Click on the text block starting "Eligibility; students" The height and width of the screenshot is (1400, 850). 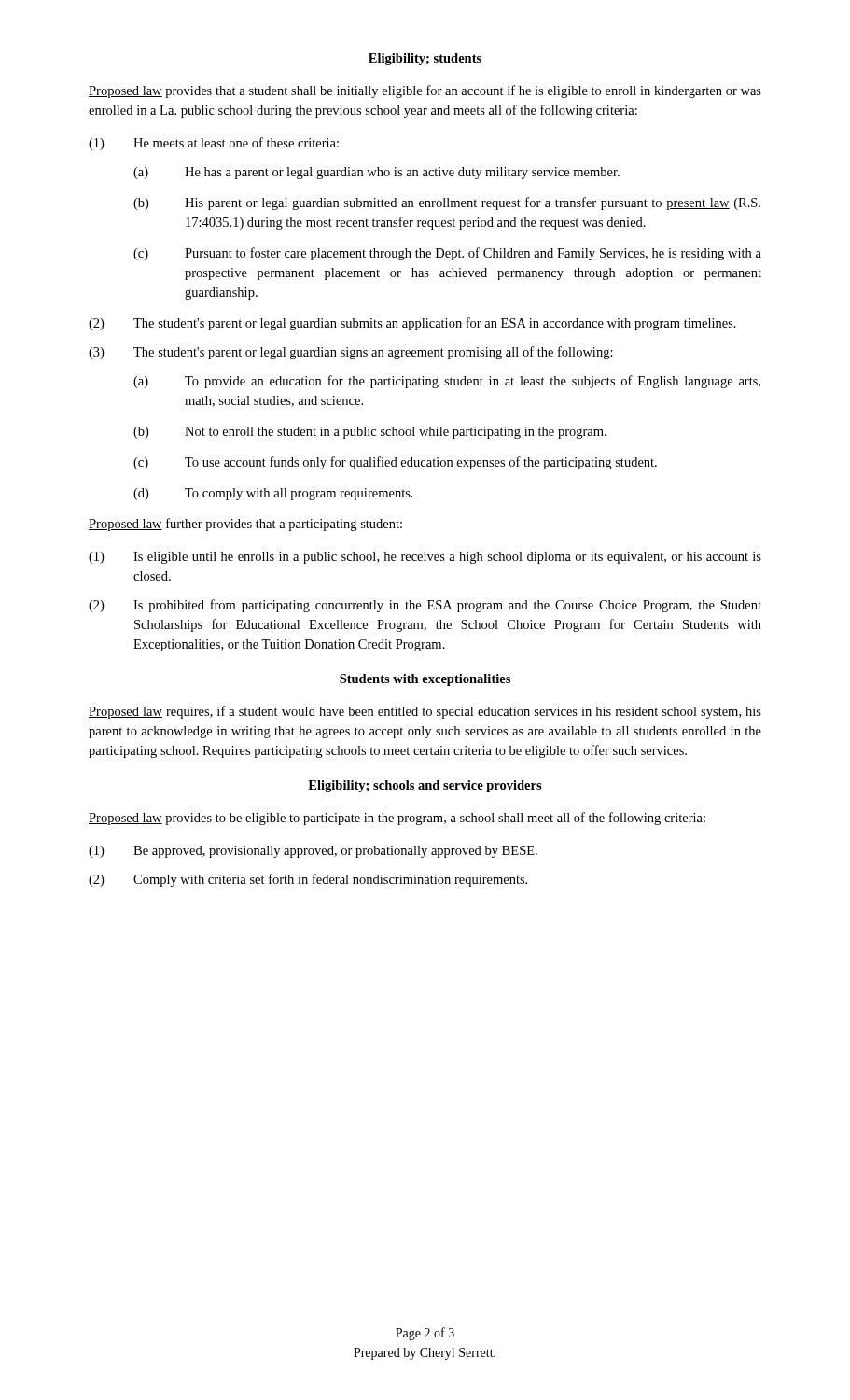pyautogui.click(x=425, y=58)
